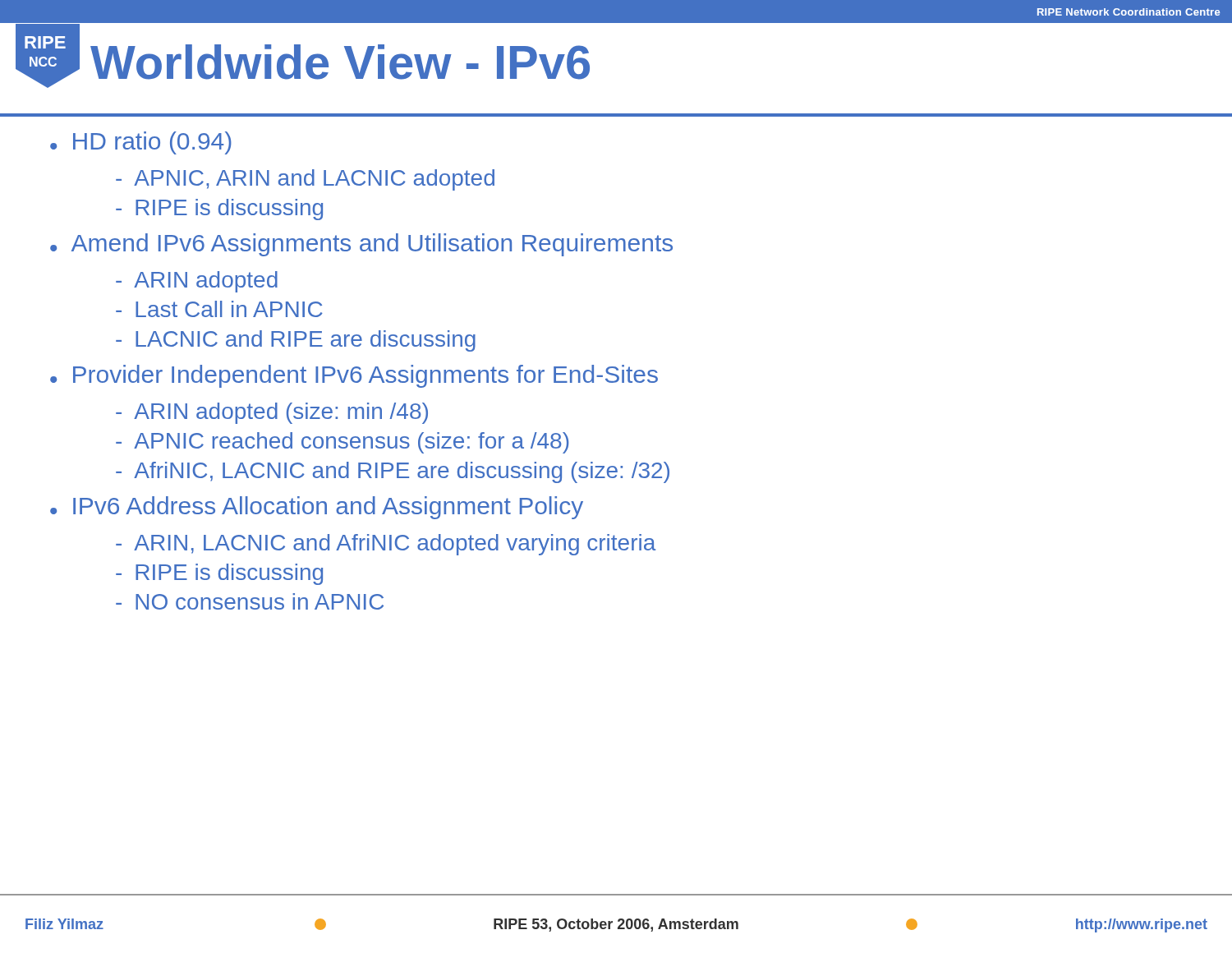Locate the list item containing "- NO consensus in APNIC"

[250, 602]
